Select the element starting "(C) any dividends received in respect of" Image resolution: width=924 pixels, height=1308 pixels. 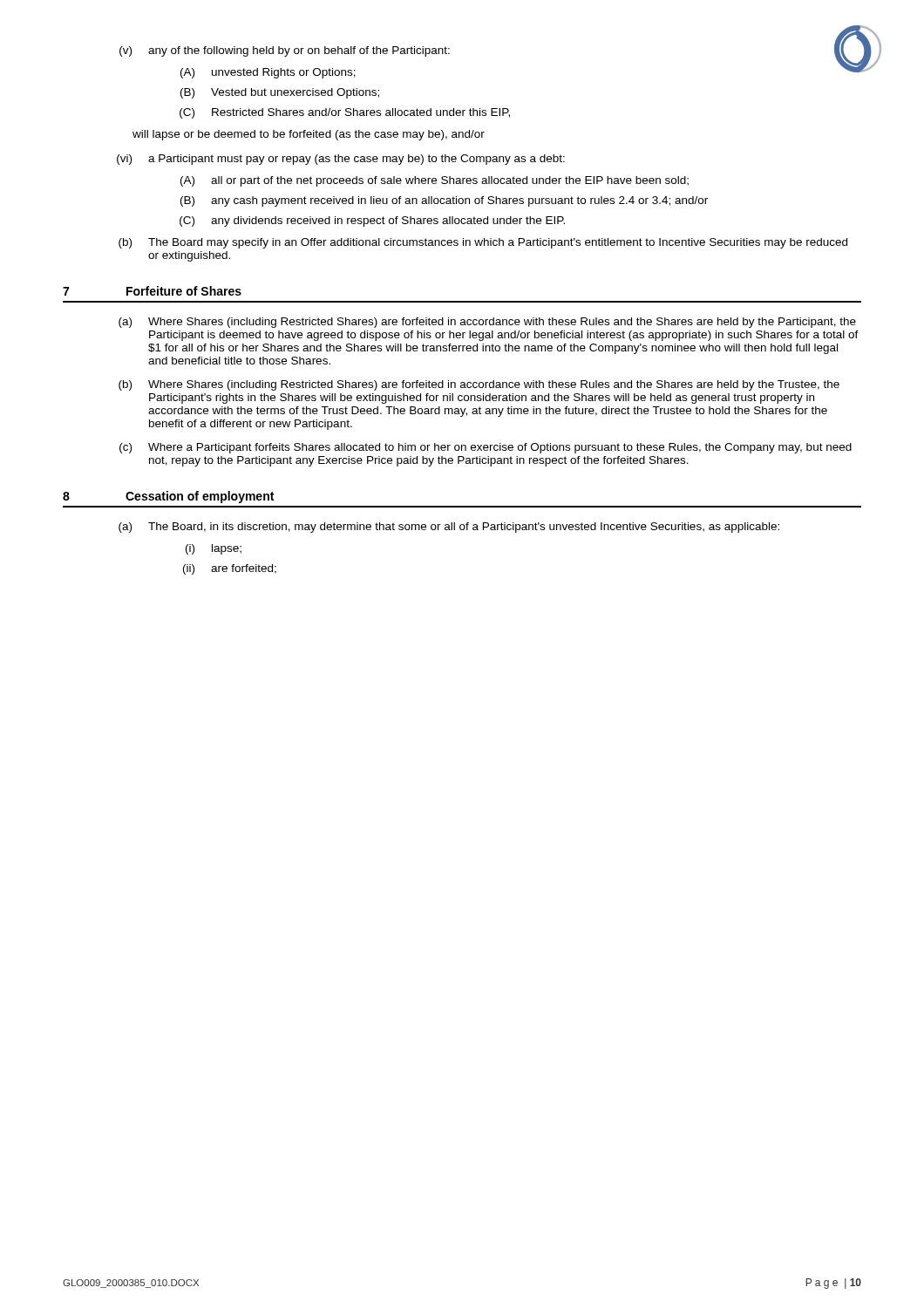pyautogui.click(x=497, y=220)
